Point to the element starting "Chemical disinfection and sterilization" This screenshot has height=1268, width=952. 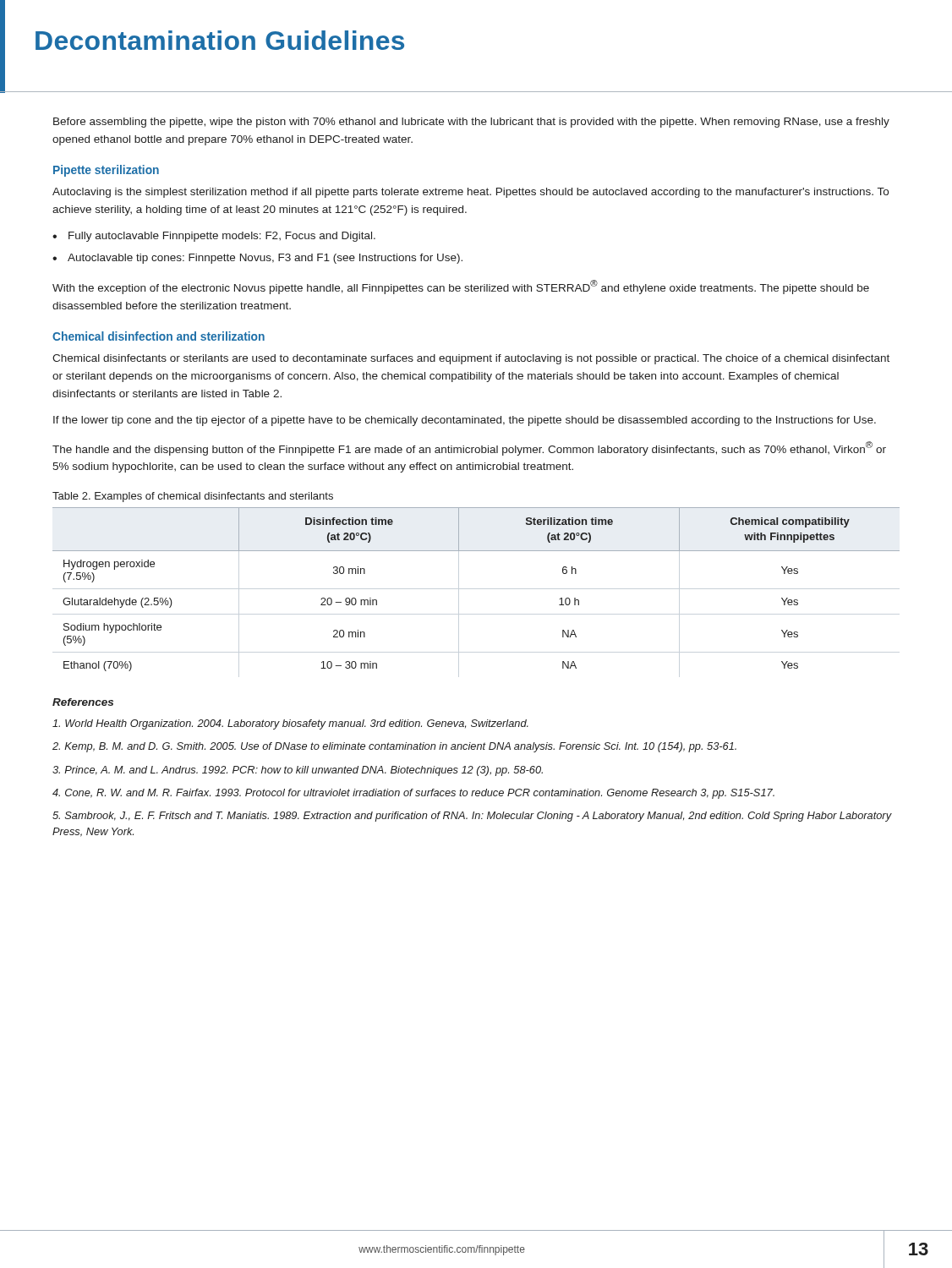(x=159, y=337)
